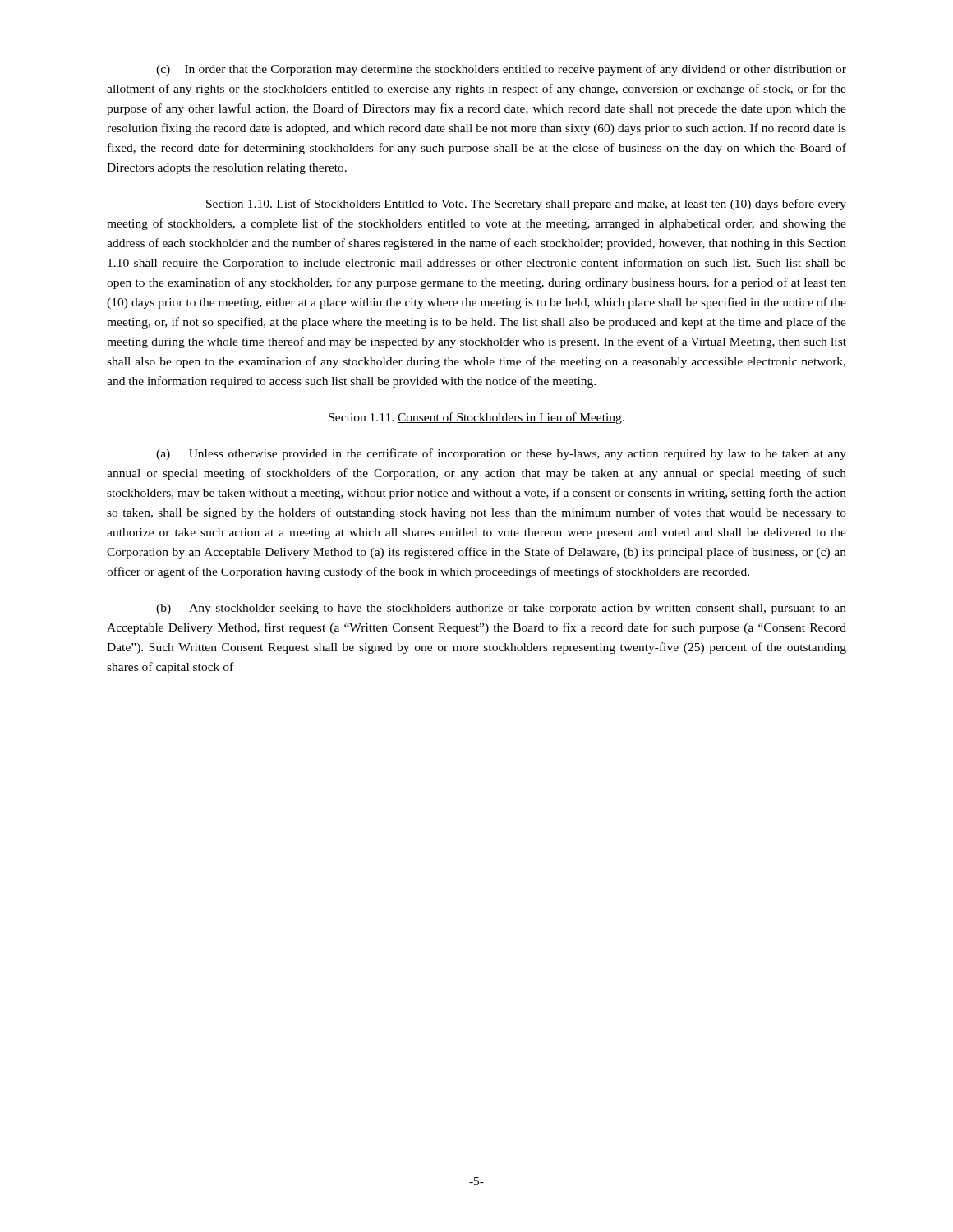Click the passage that begins "(c) In order that the Corporation"
This screenshot has width=953, height=1232.
click(476, 118)
